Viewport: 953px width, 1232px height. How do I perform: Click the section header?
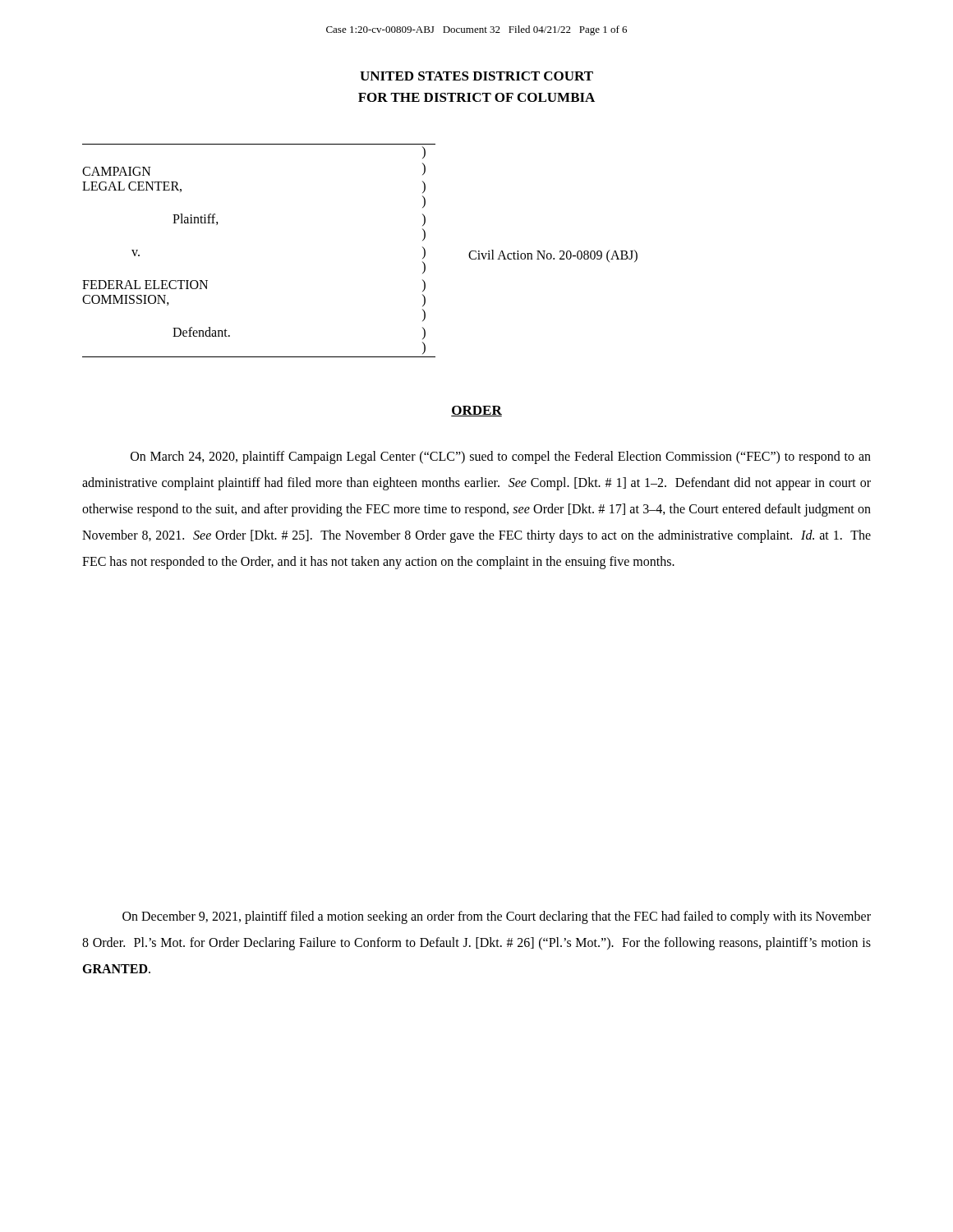476,410
